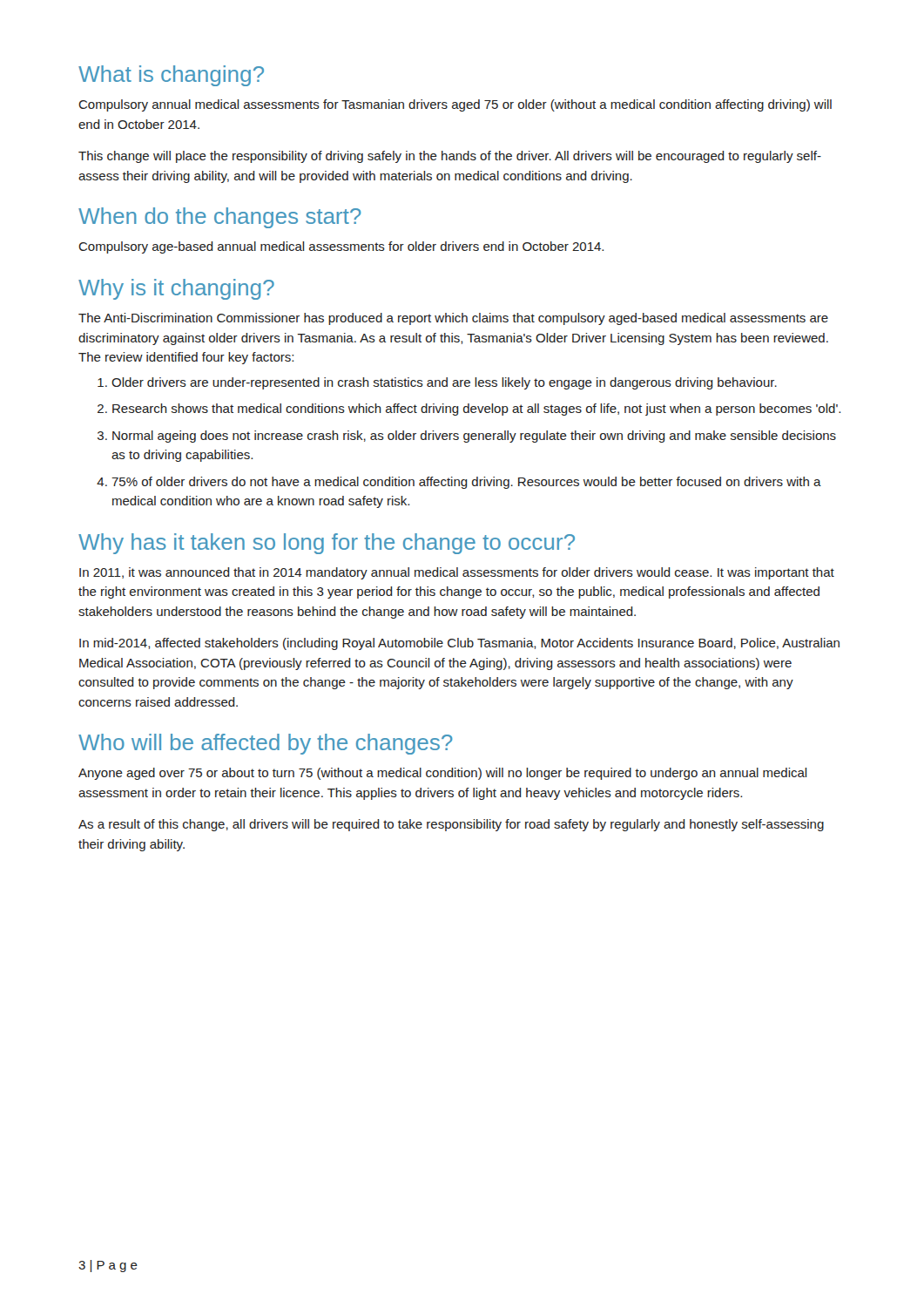Locate the block of text that opens with "75% of older"

point(466,491)
